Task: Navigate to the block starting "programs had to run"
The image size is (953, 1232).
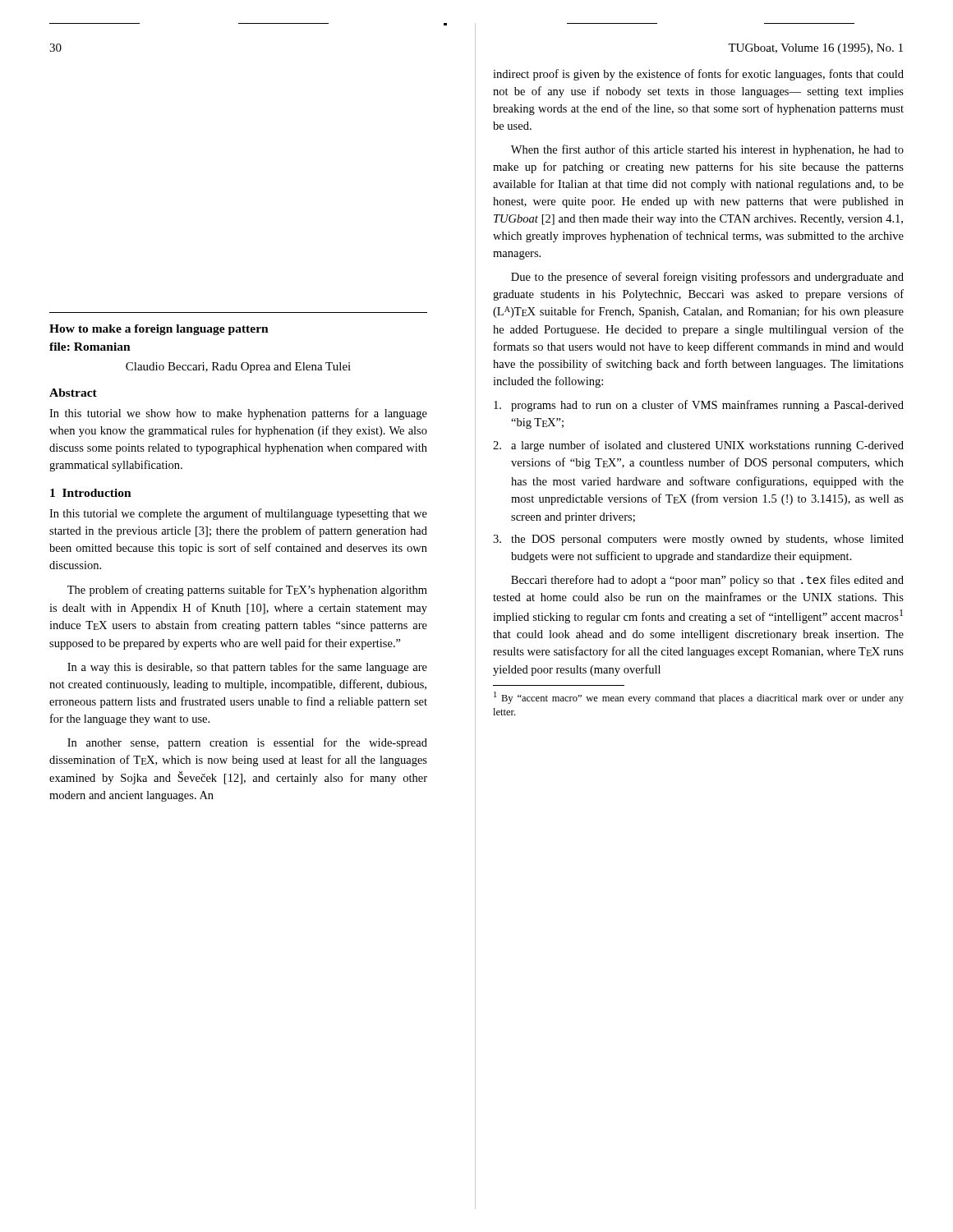Action: tap(698, 415)
